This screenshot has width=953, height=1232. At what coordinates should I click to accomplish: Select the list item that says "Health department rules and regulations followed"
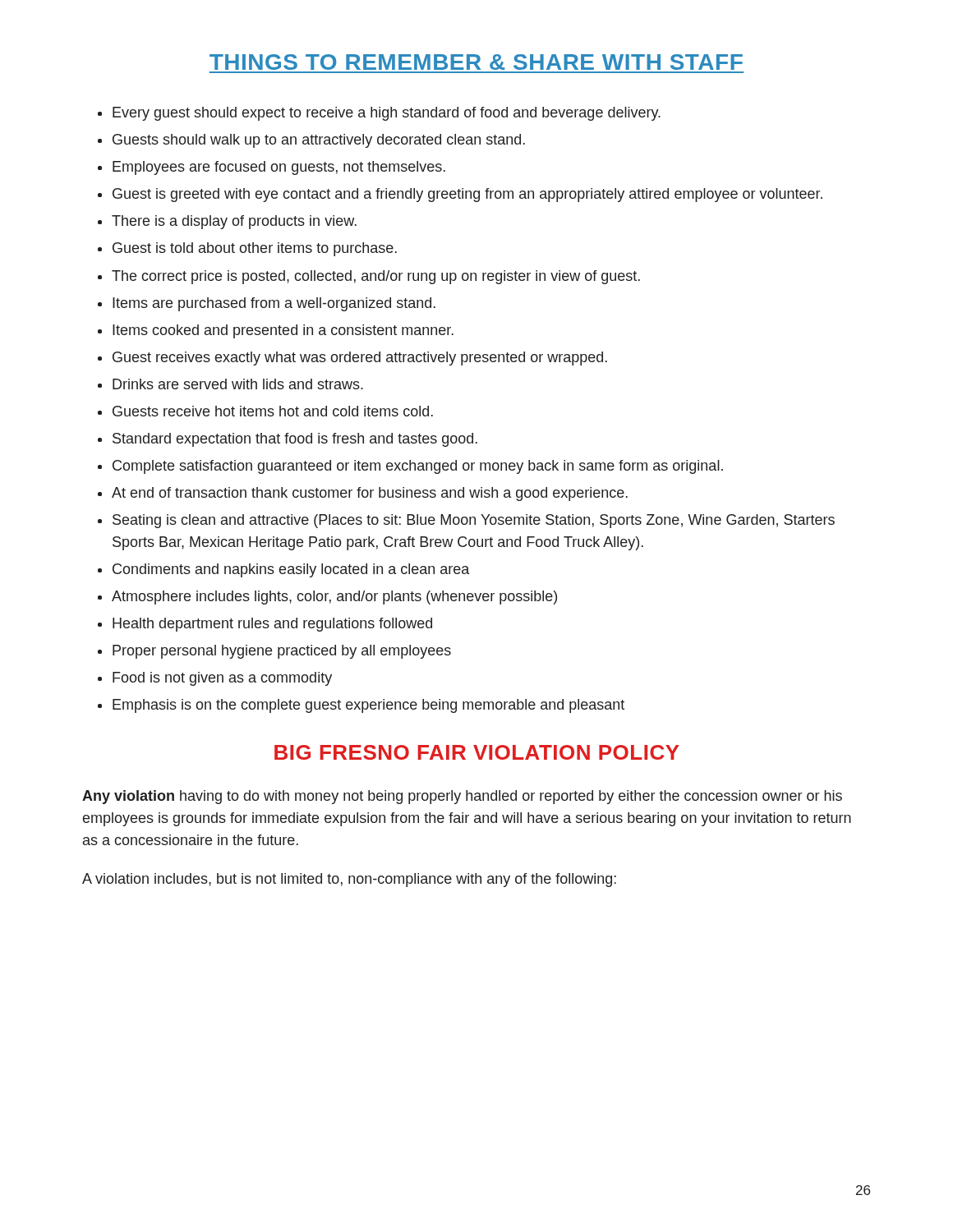272,625
